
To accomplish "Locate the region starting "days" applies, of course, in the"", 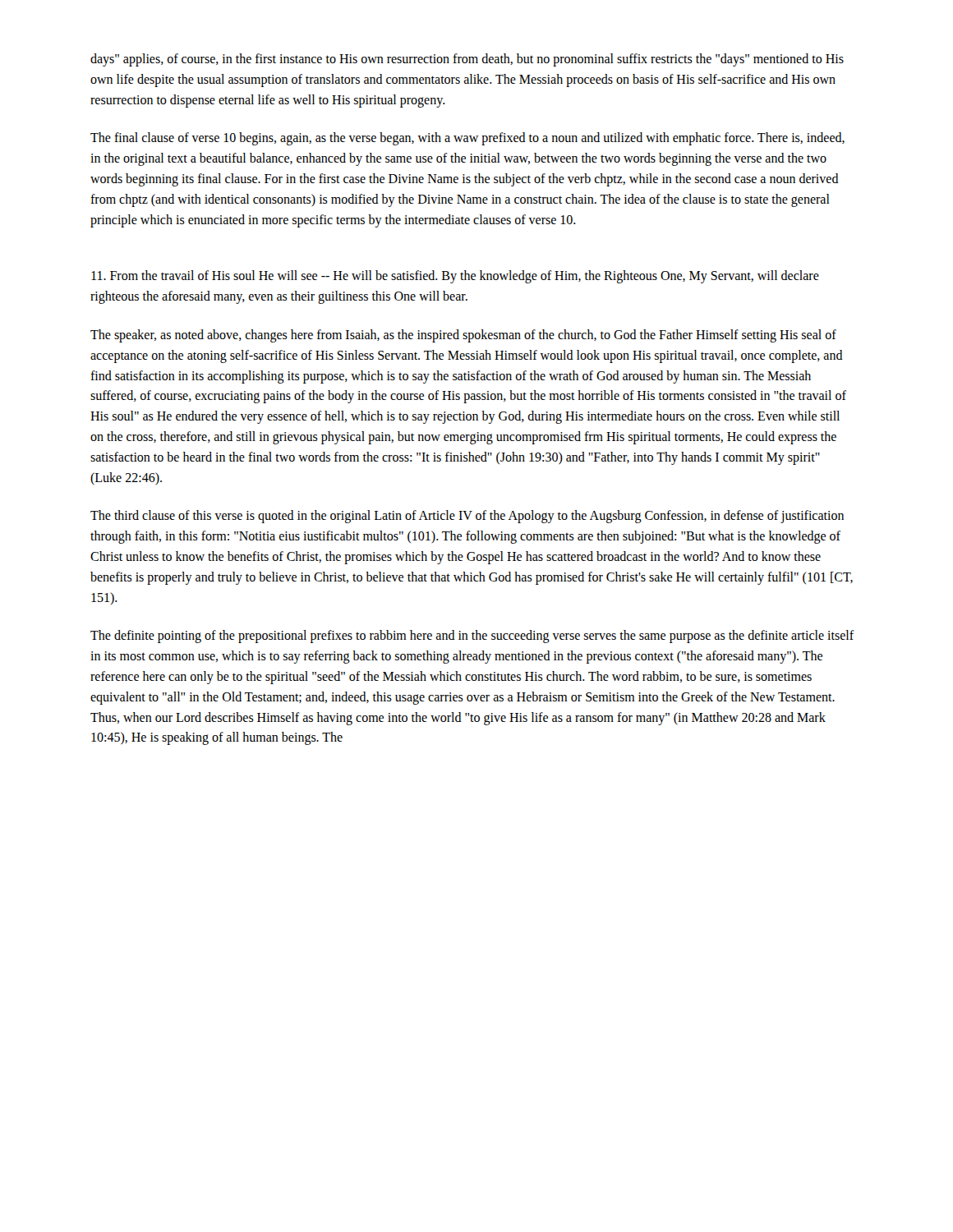I will 467,79.
